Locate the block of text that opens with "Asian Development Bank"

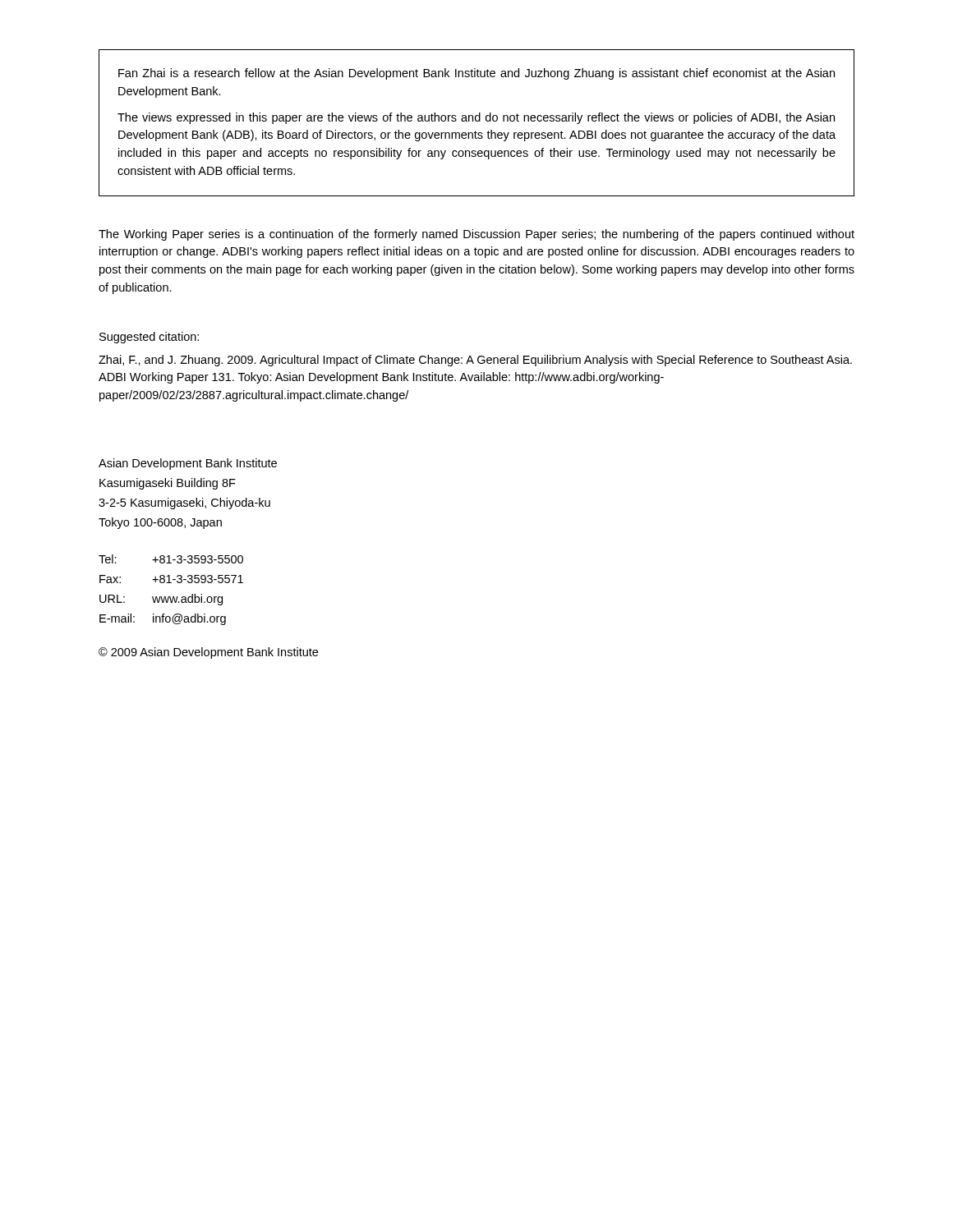[188, 492]
